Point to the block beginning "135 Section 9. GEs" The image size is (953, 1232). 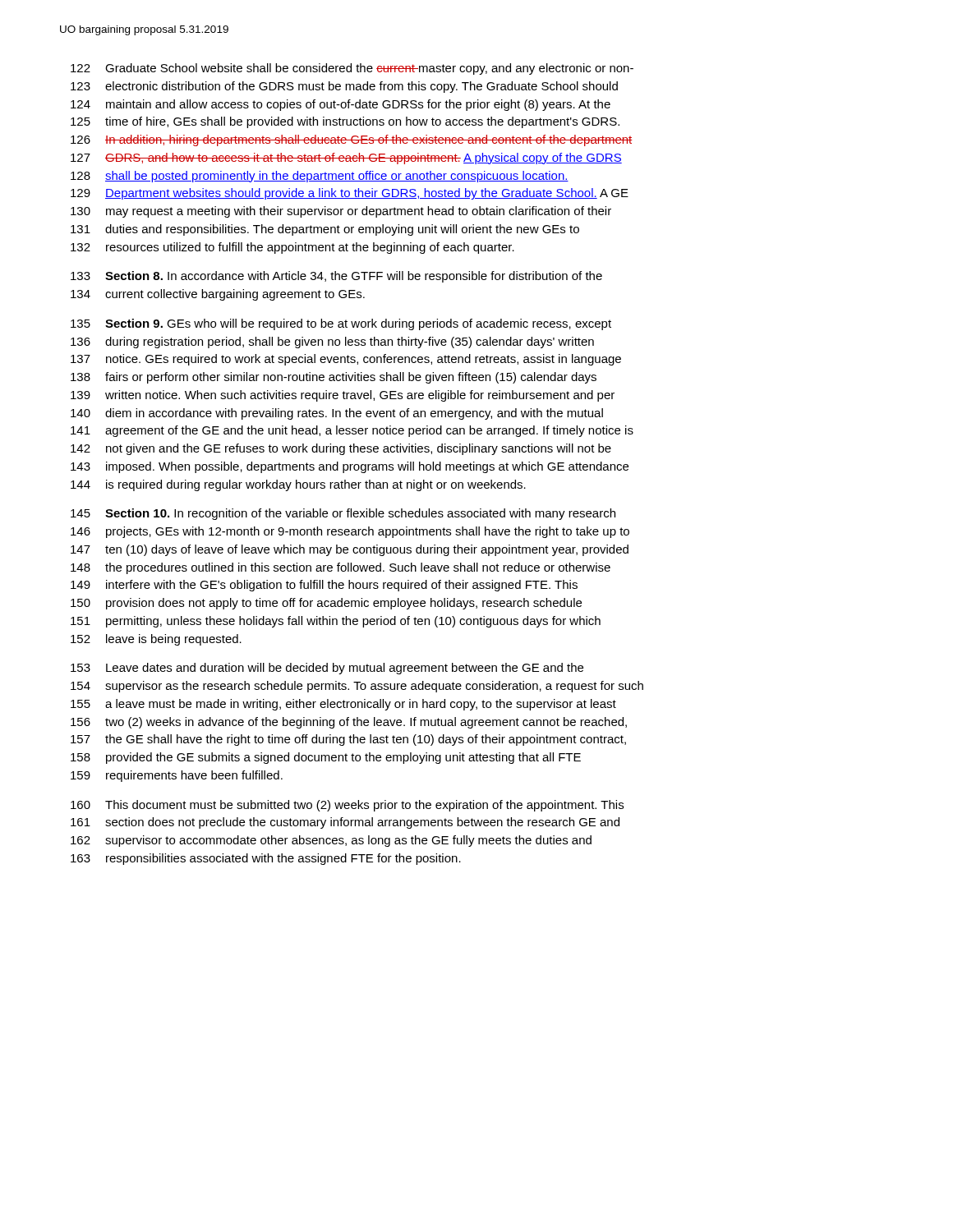[x=476, y=404]
